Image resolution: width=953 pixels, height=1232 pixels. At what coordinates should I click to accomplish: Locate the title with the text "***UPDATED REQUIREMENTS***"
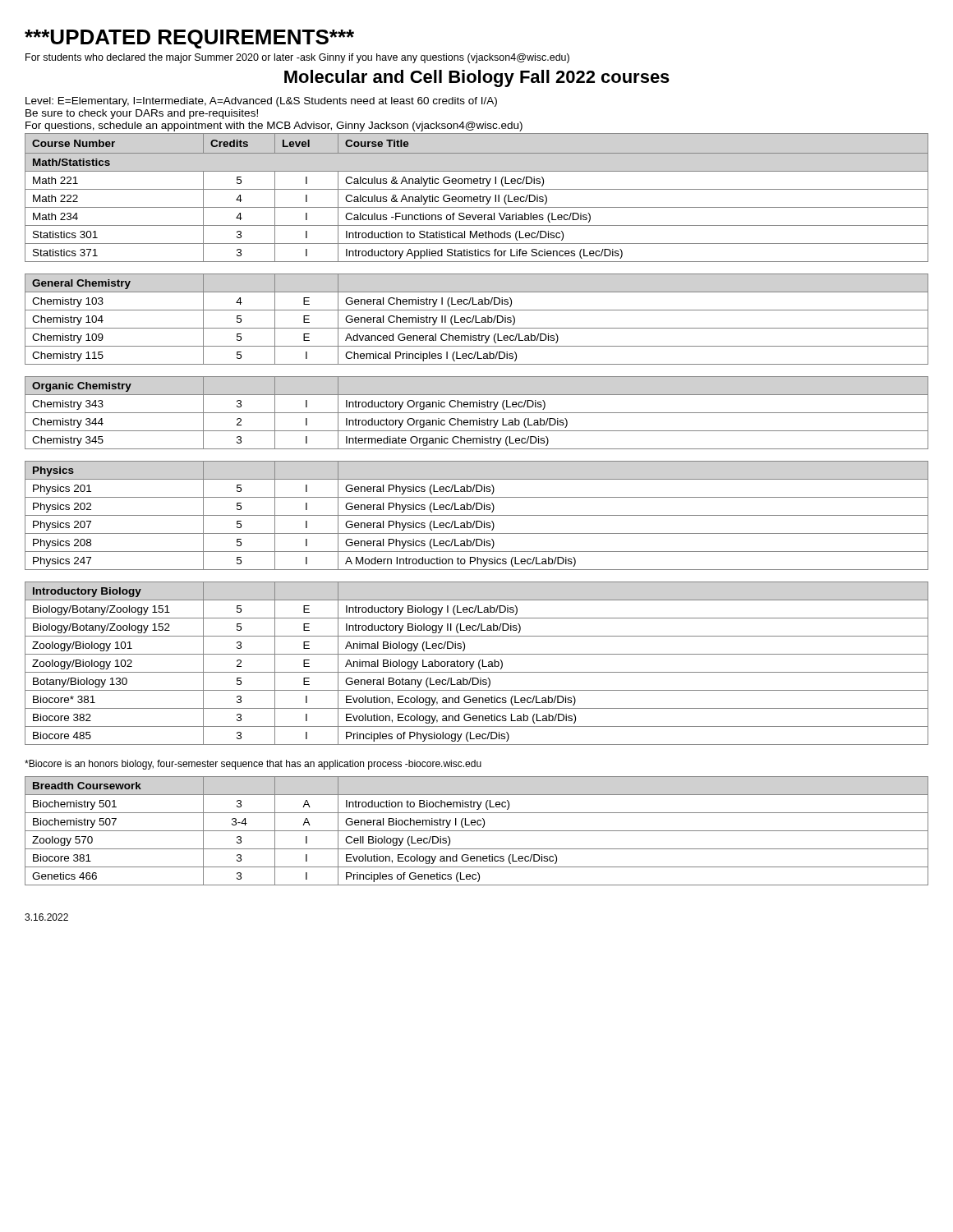point(189,37)
